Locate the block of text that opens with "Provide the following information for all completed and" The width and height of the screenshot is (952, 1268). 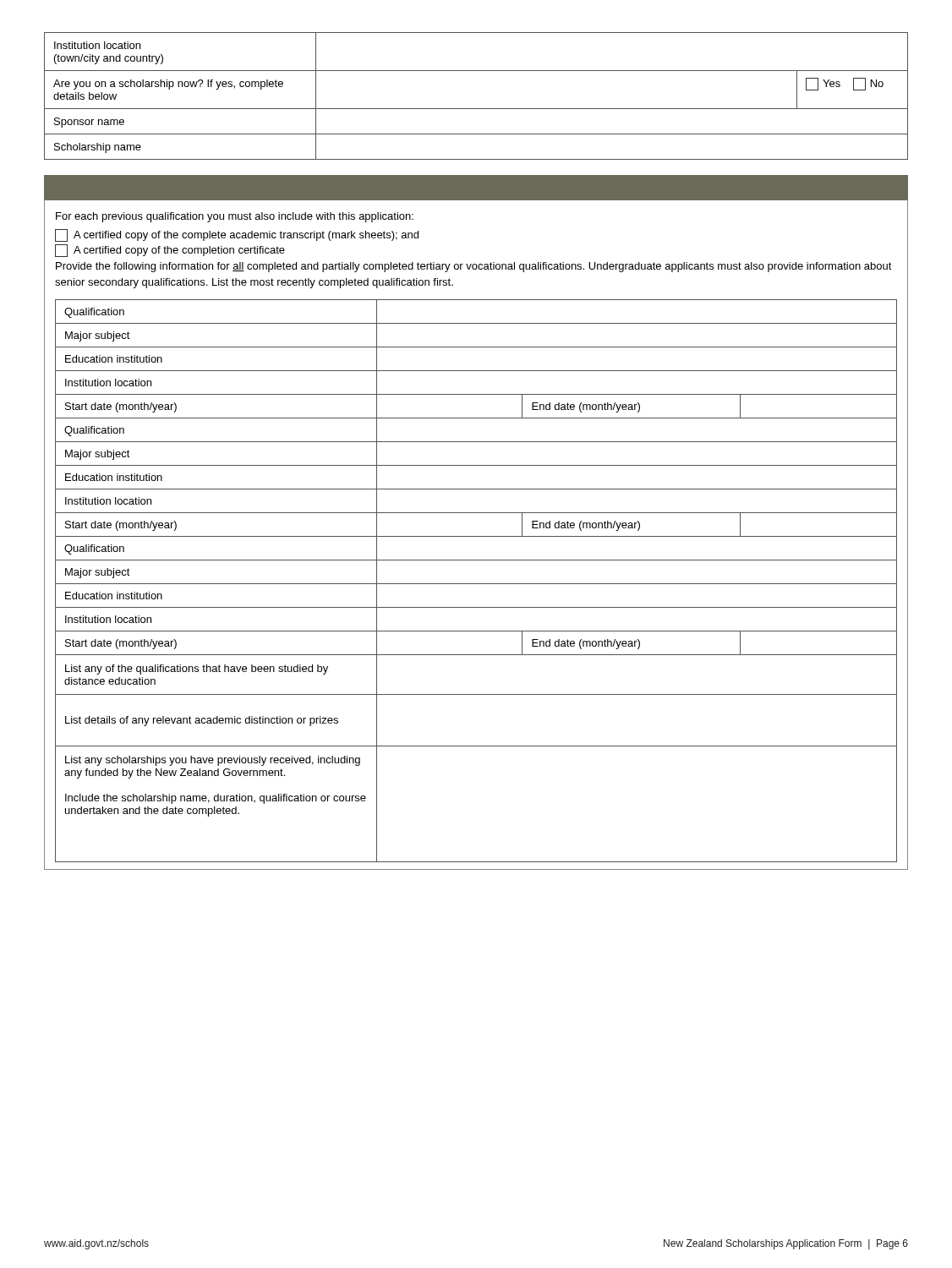click(476, 274)
